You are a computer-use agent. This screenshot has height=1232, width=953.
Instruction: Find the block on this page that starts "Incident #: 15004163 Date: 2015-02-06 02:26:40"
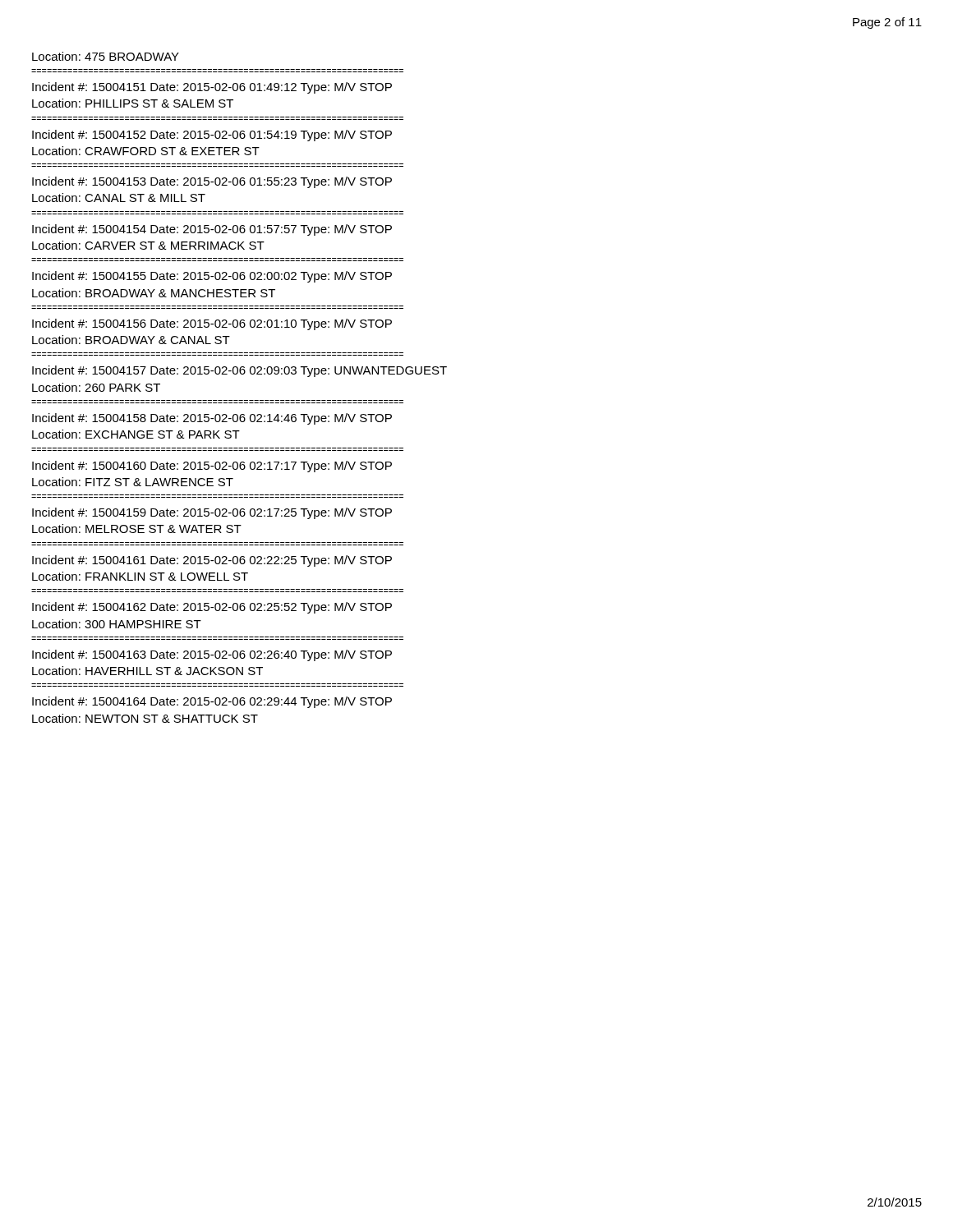[212, 655]
